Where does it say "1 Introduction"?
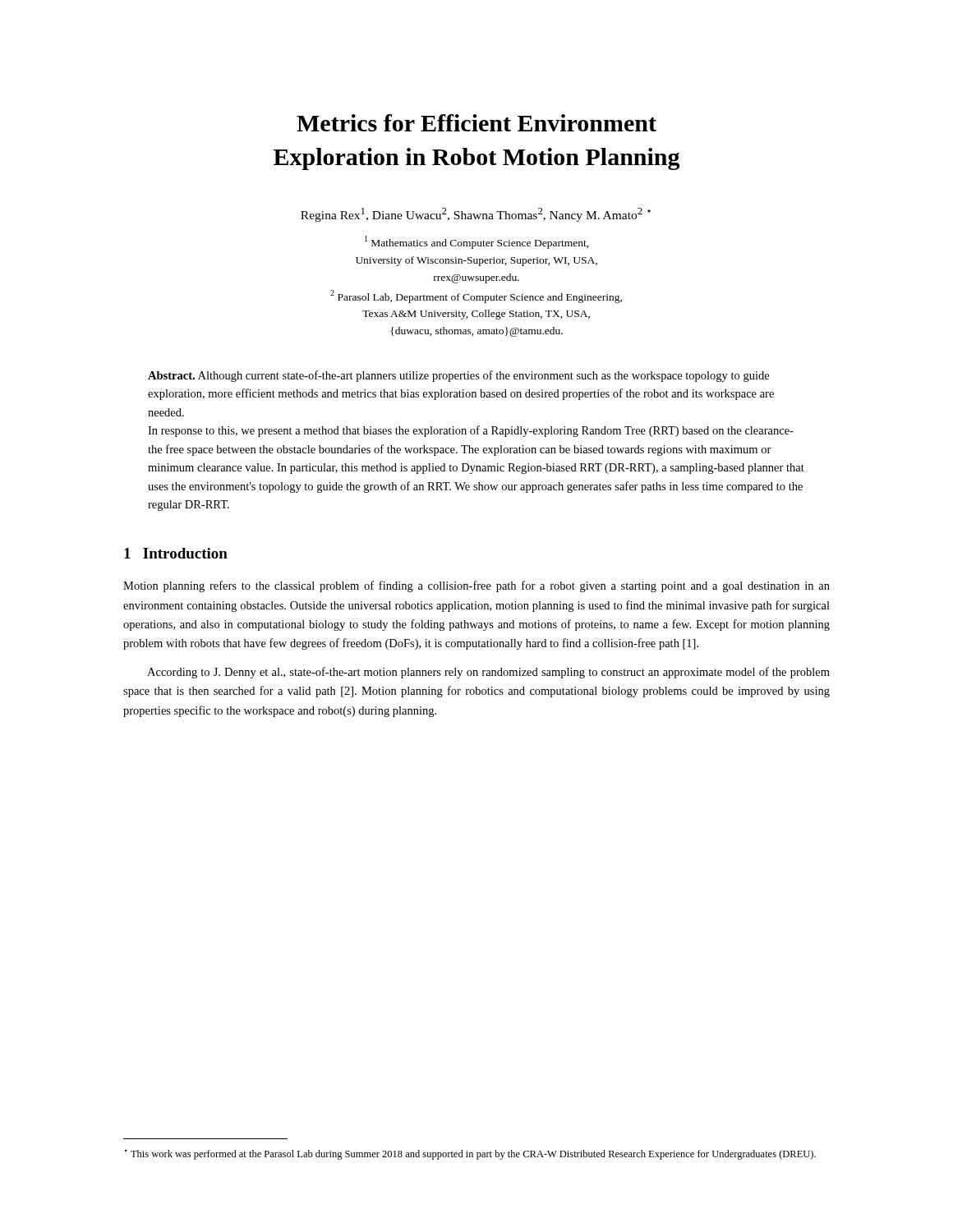 (175, 553)
